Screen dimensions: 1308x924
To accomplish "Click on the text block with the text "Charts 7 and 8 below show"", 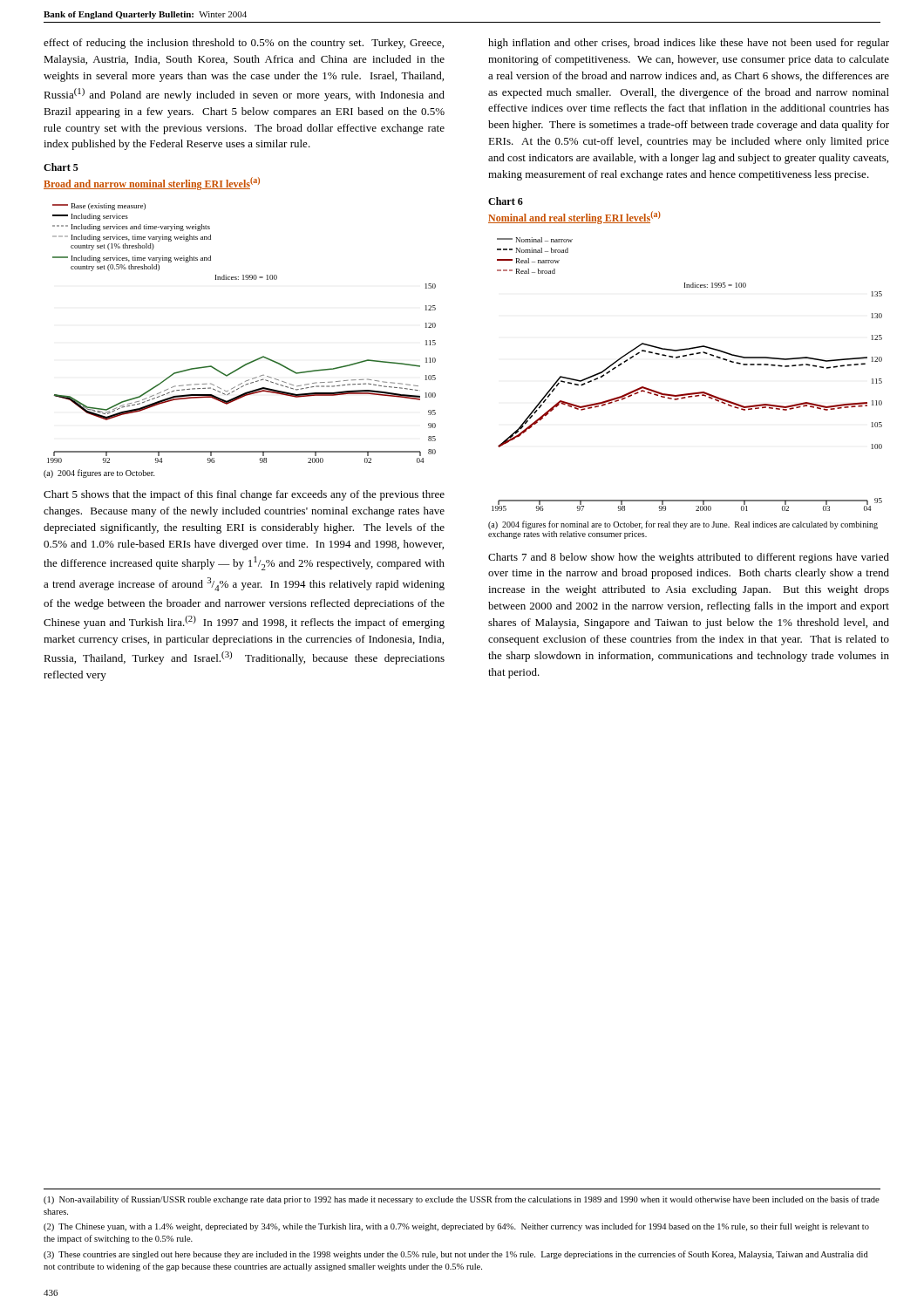I will (x=689, y=615).
